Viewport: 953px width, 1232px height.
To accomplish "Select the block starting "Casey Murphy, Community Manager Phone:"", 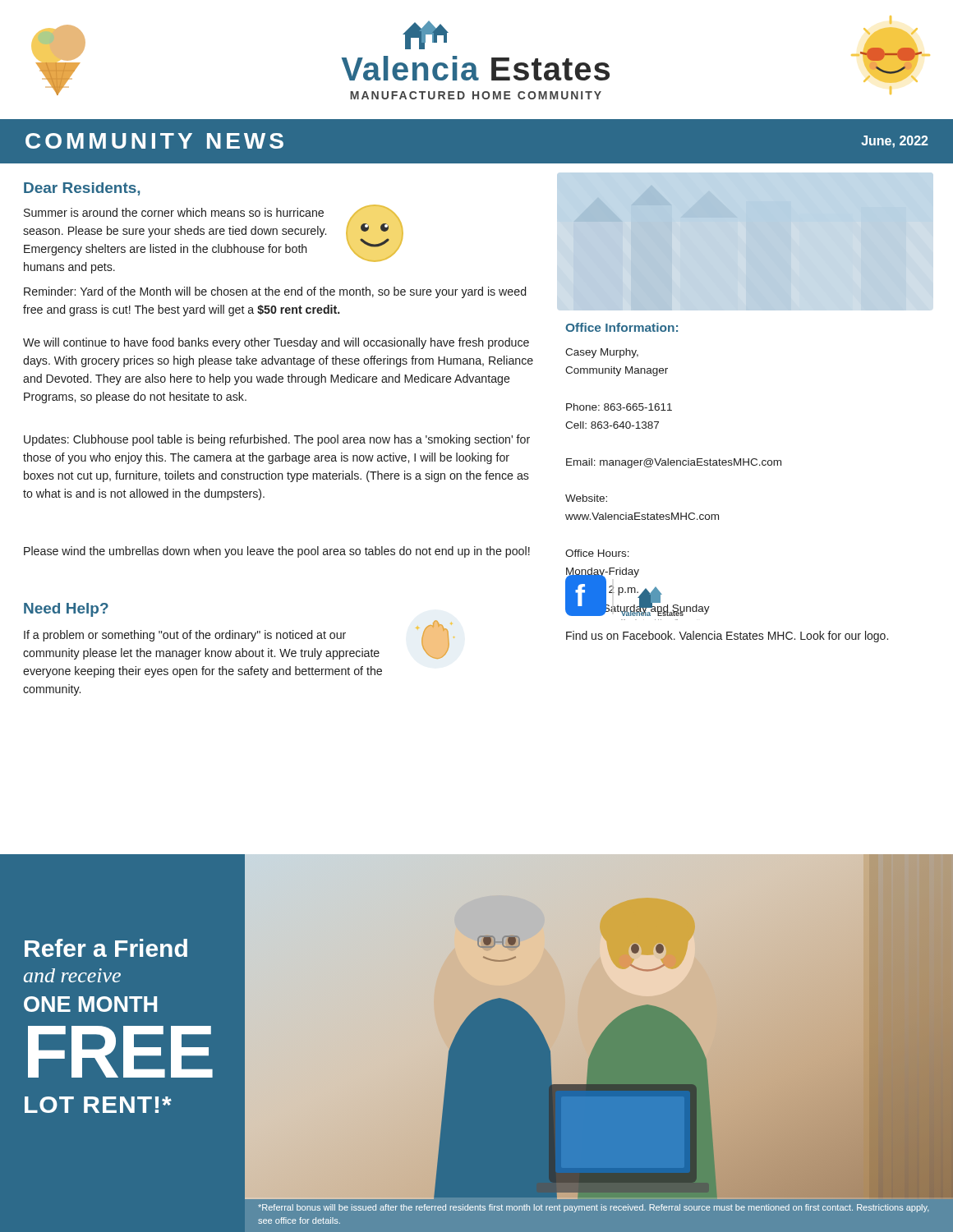I will 602,353.
